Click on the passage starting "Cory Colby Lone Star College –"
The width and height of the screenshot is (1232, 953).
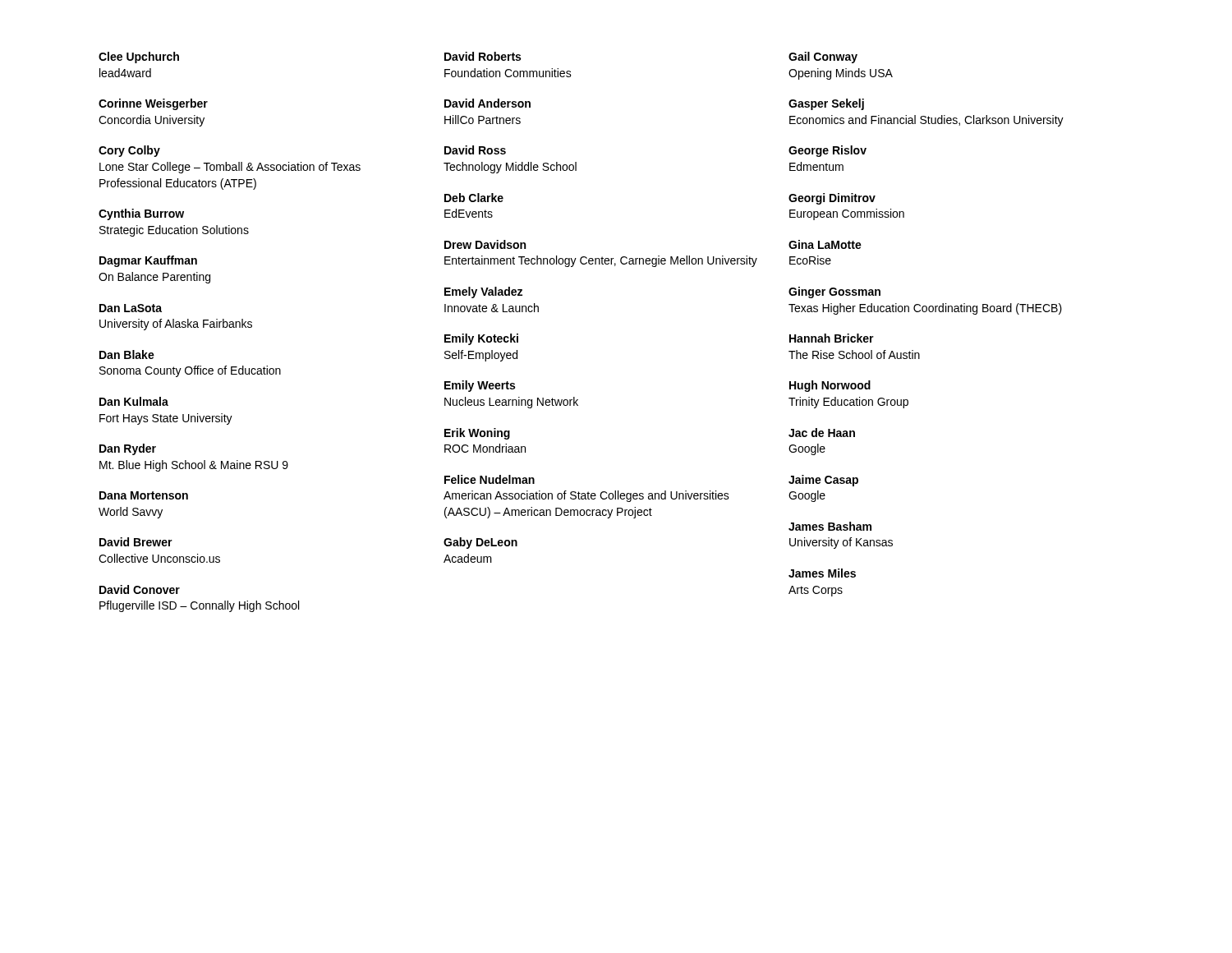259,167
